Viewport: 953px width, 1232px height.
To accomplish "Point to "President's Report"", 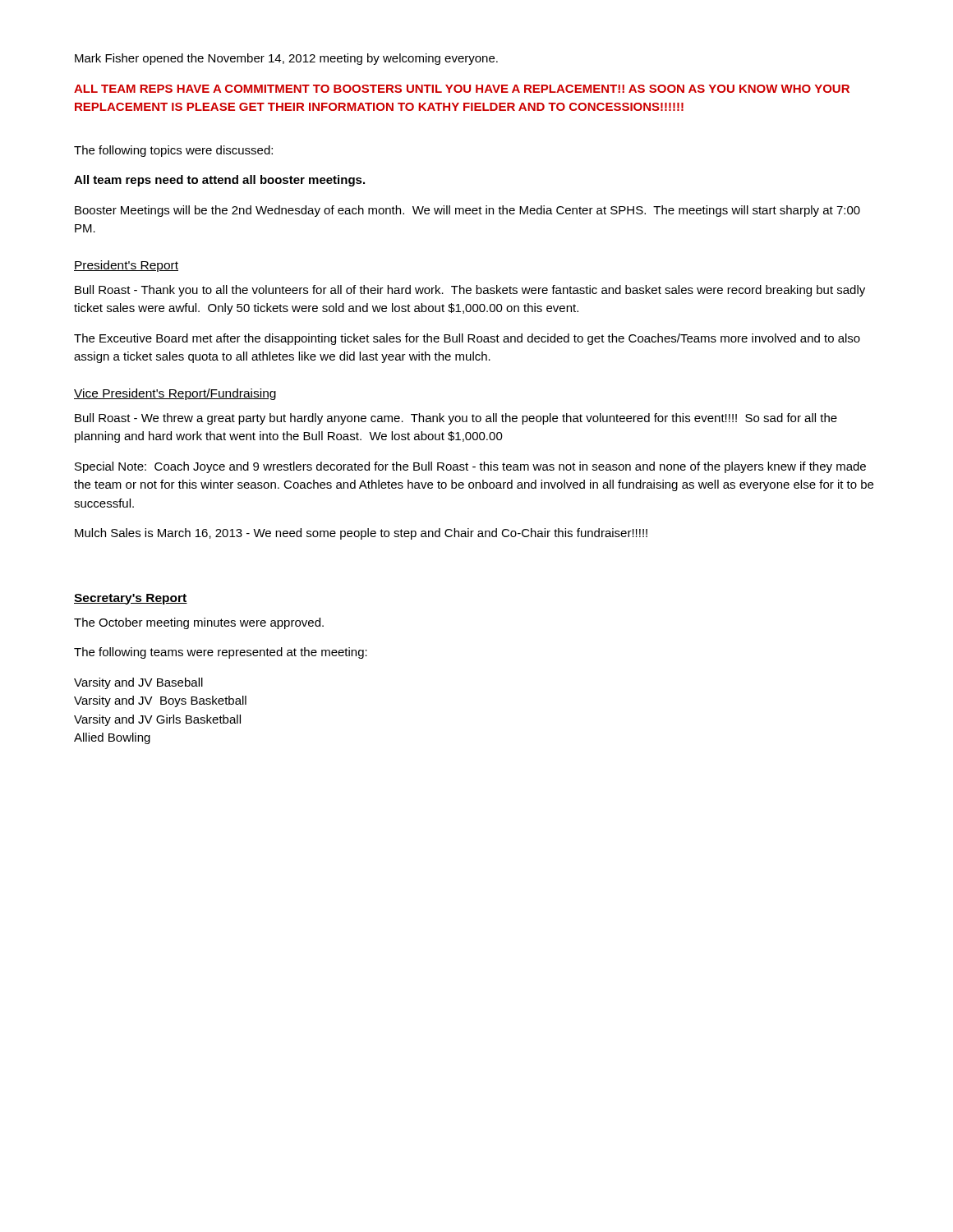I will click(x=126, y=264).
